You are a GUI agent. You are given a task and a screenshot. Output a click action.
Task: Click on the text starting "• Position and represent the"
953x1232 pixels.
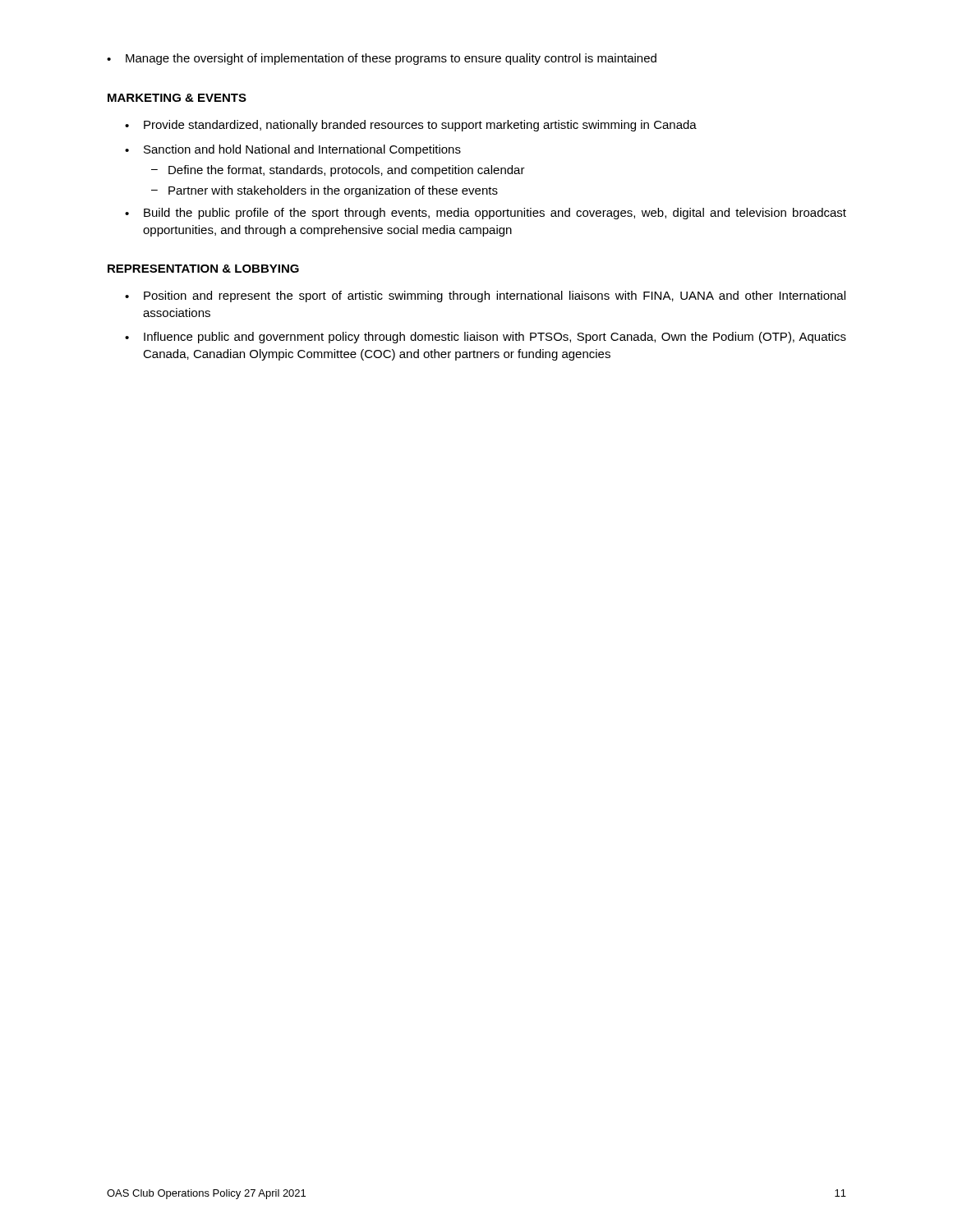(x=486, y=304)
